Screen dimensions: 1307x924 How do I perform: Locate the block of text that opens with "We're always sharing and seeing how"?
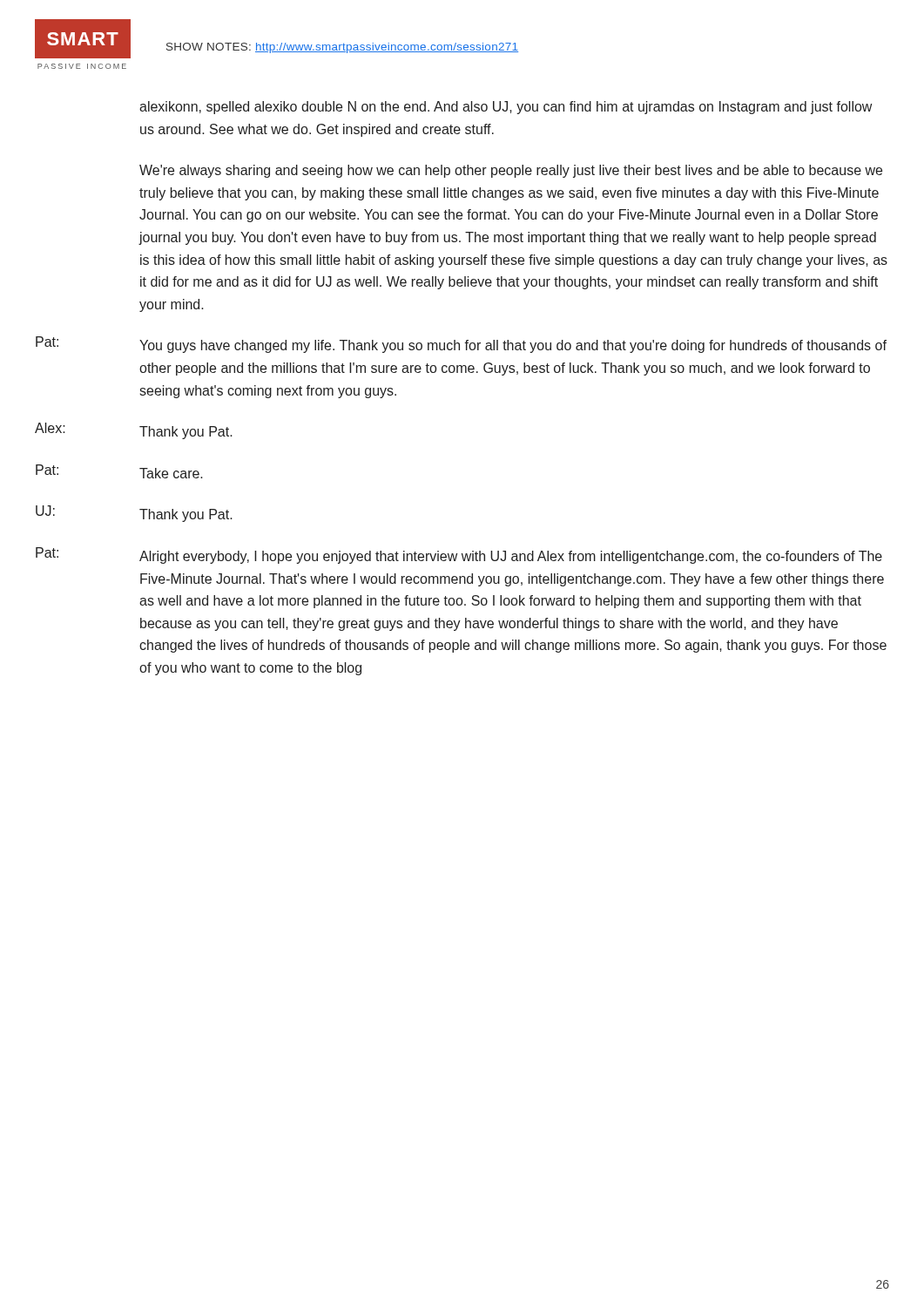513,237
